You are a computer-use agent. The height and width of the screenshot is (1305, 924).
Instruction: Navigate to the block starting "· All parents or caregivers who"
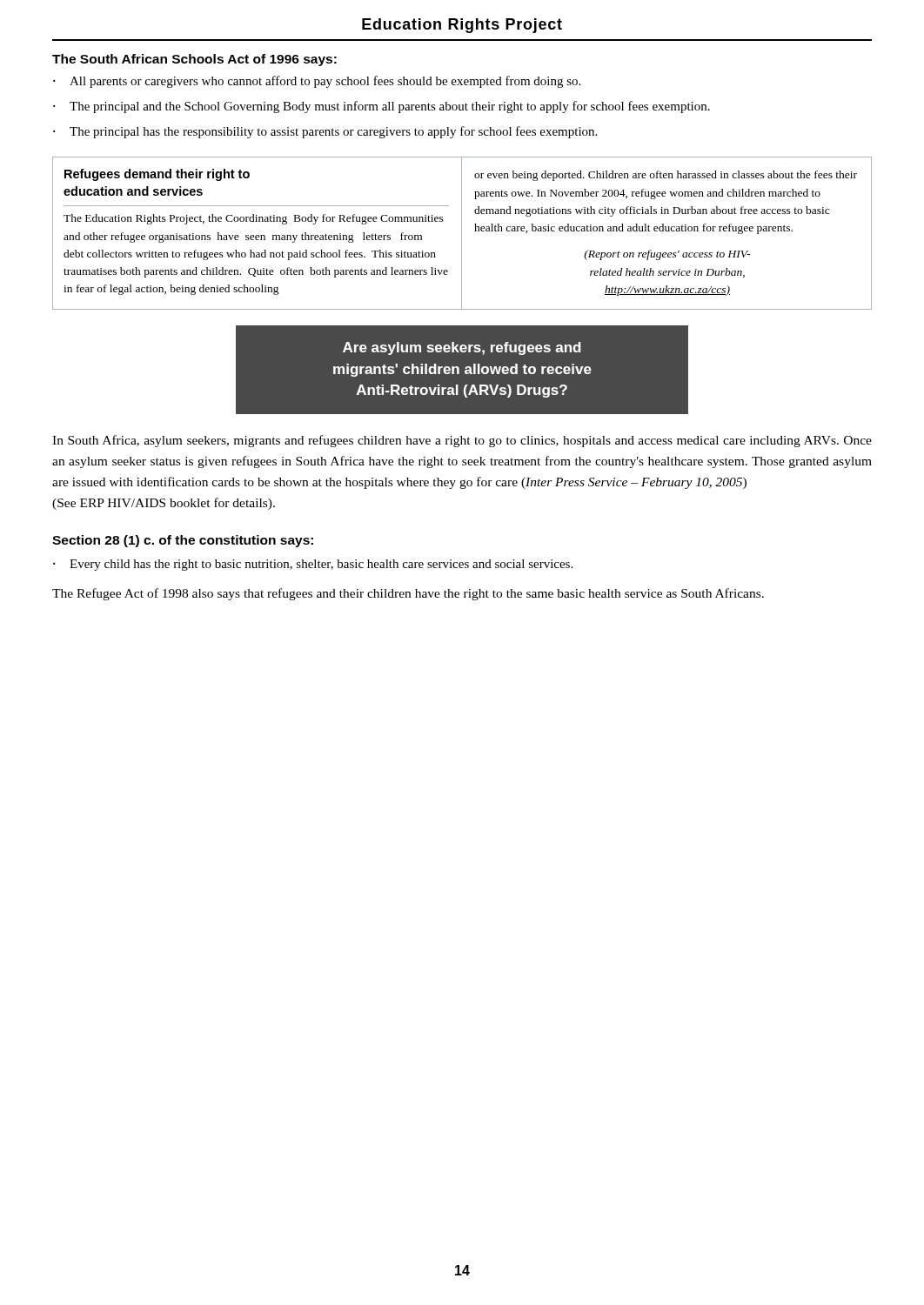(x=462, y=82)
